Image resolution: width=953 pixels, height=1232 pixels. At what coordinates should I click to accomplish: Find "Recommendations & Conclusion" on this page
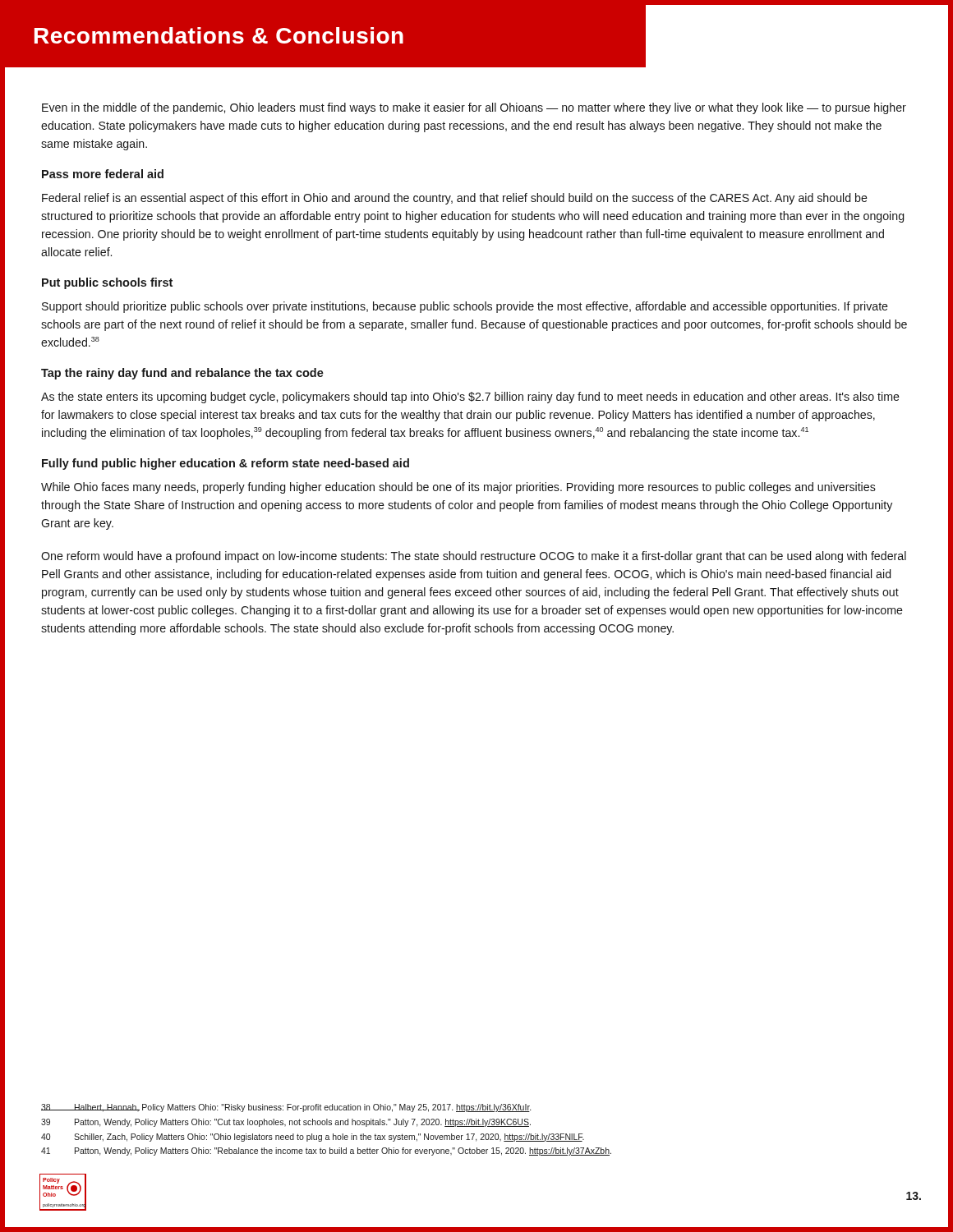point(325,36)
